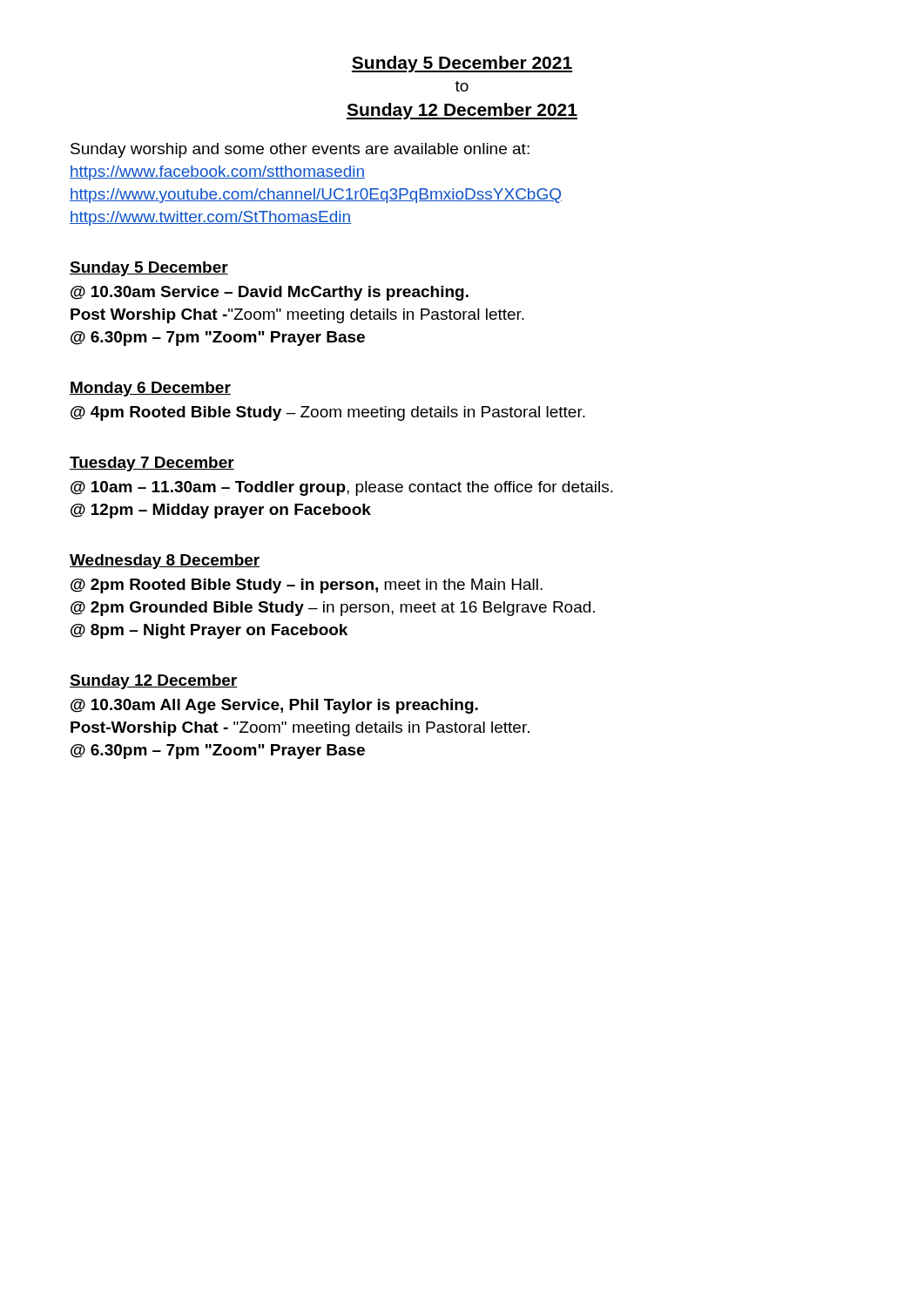
Task: Find the block on this page that starts "@ 8pm – Night"
Action: tap(209, 630)
